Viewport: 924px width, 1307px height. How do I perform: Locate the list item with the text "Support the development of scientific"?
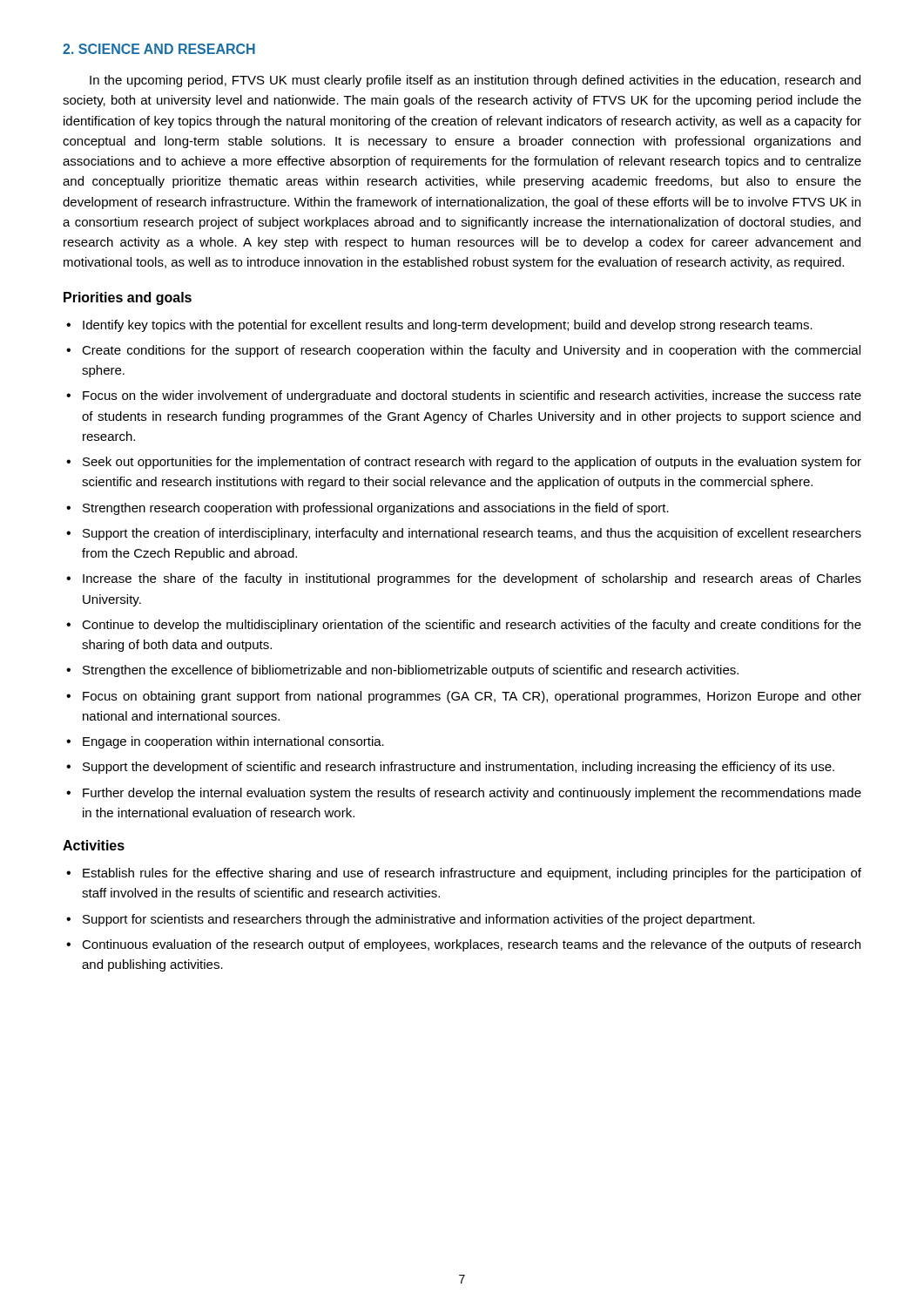(x=459, y=767)
